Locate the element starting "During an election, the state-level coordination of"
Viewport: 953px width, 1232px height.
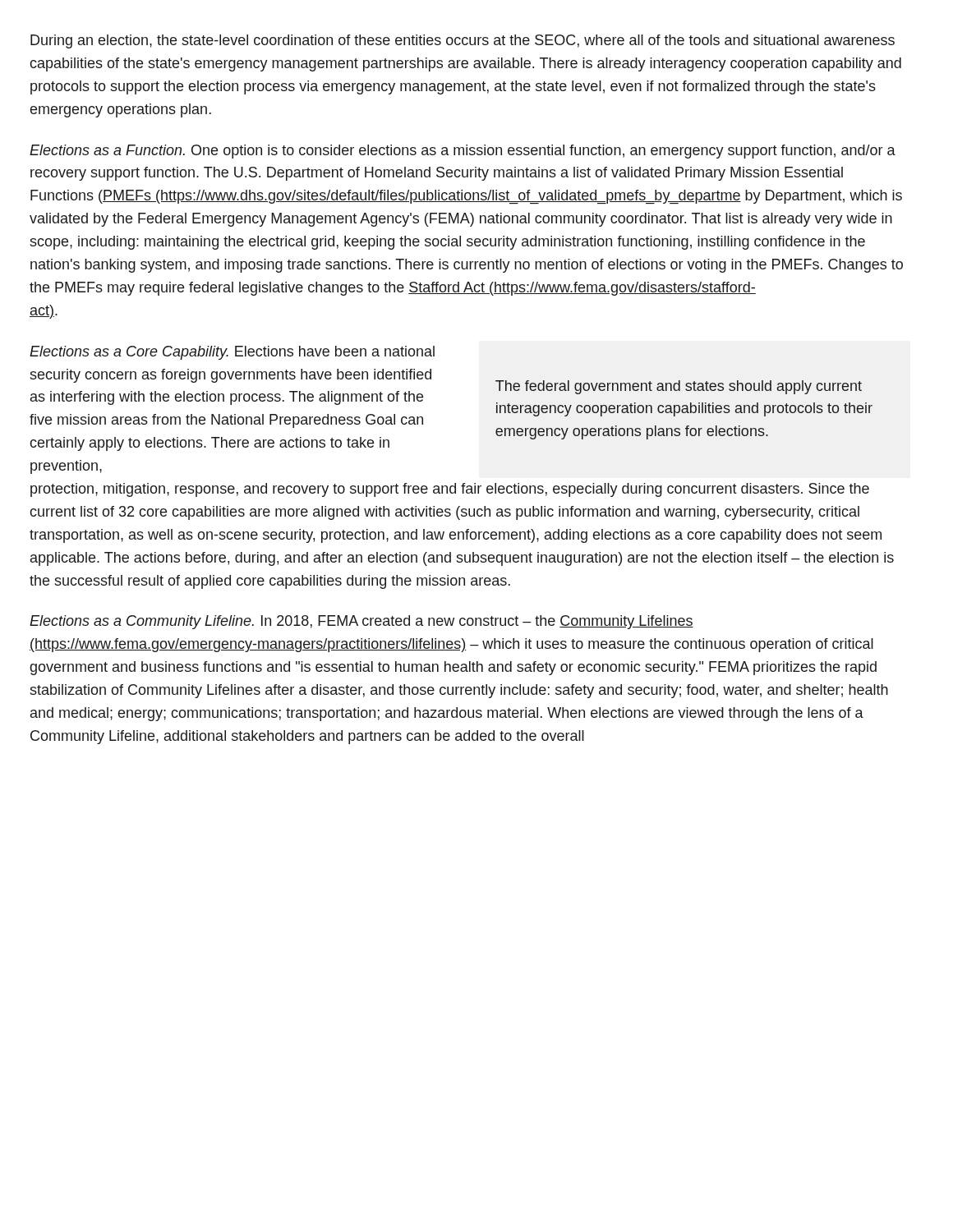(x=466, y=75)
